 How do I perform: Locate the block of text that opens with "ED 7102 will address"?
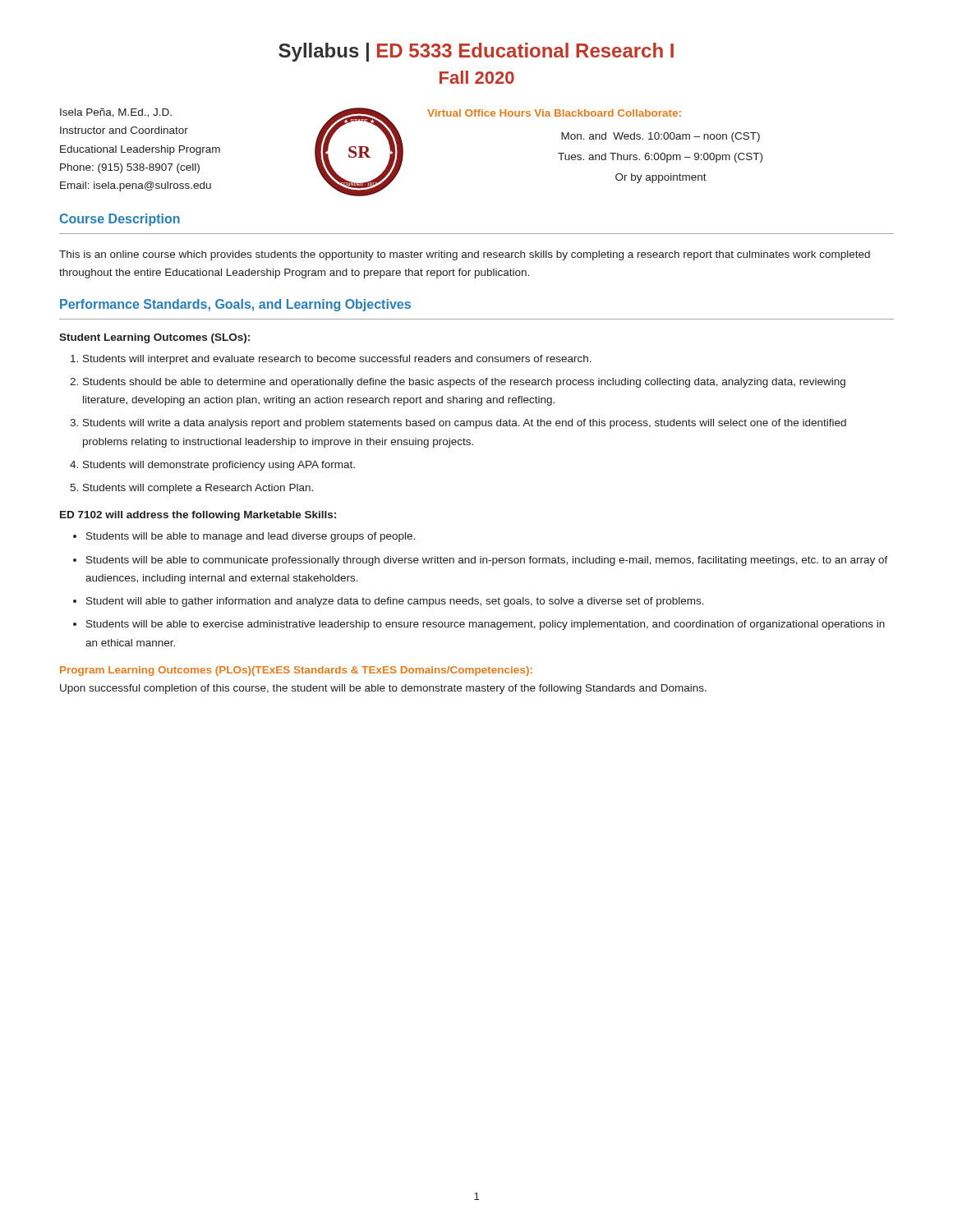[198, 515]
